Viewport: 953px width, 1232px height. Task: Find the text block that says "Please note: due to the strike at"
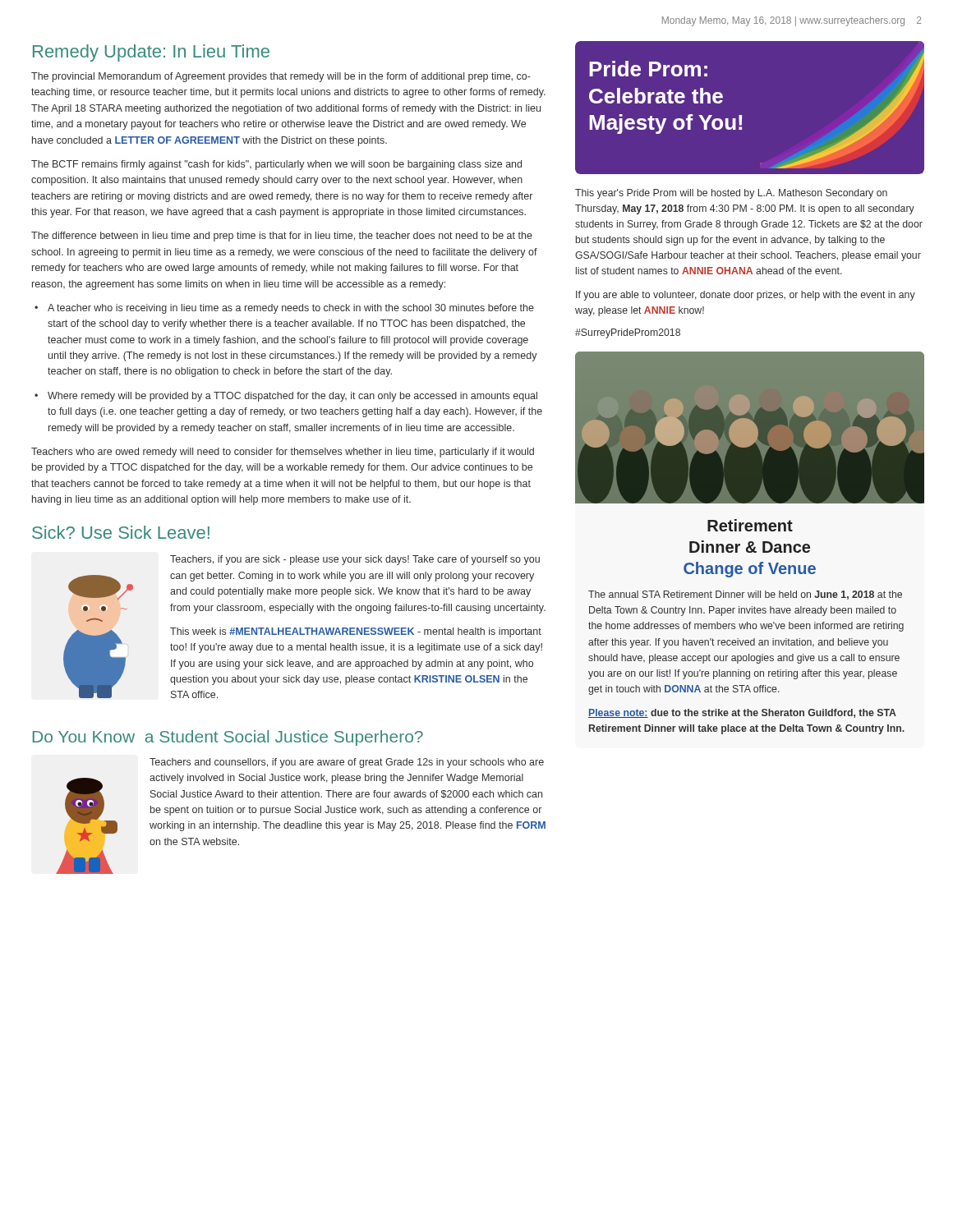click(x=746, y=720)
